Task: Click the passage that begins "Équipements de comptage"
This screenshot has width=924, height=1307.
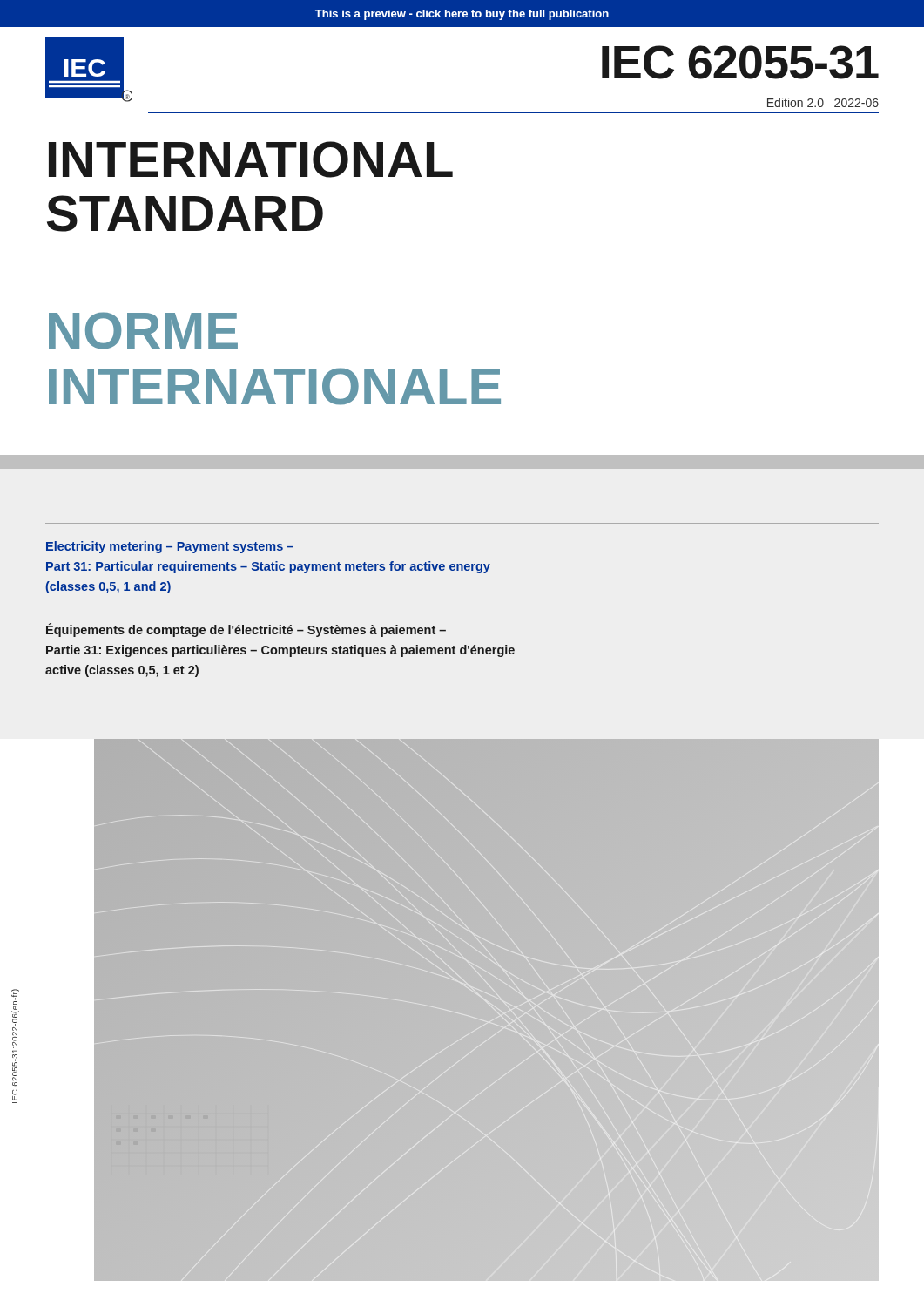Action: 280,650
